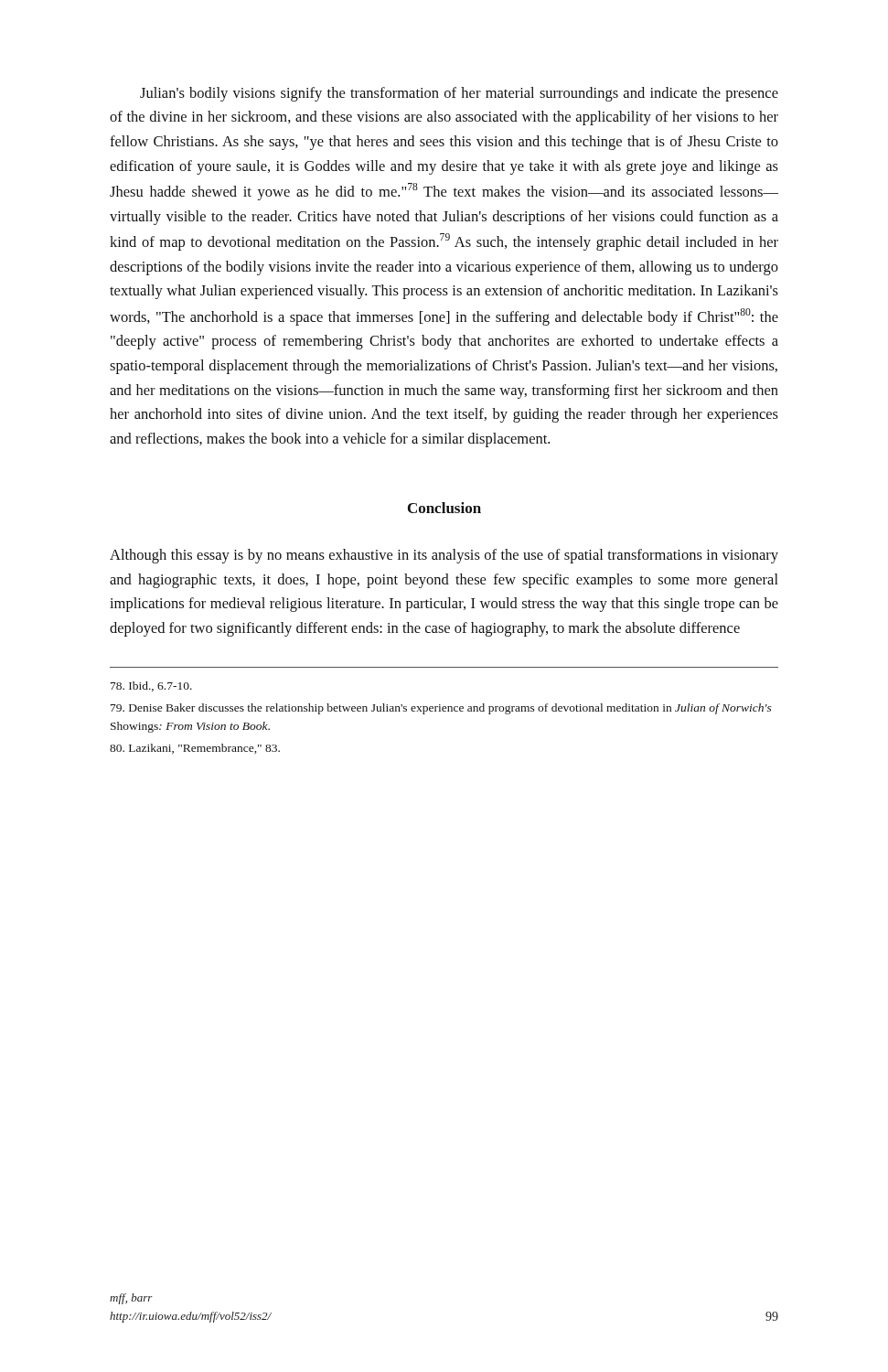The height and width of the screenshot is (1372, 888).
Task: Locate the text starting "Lazikani, "Remembrance," 83."
Action: point(195,748)
